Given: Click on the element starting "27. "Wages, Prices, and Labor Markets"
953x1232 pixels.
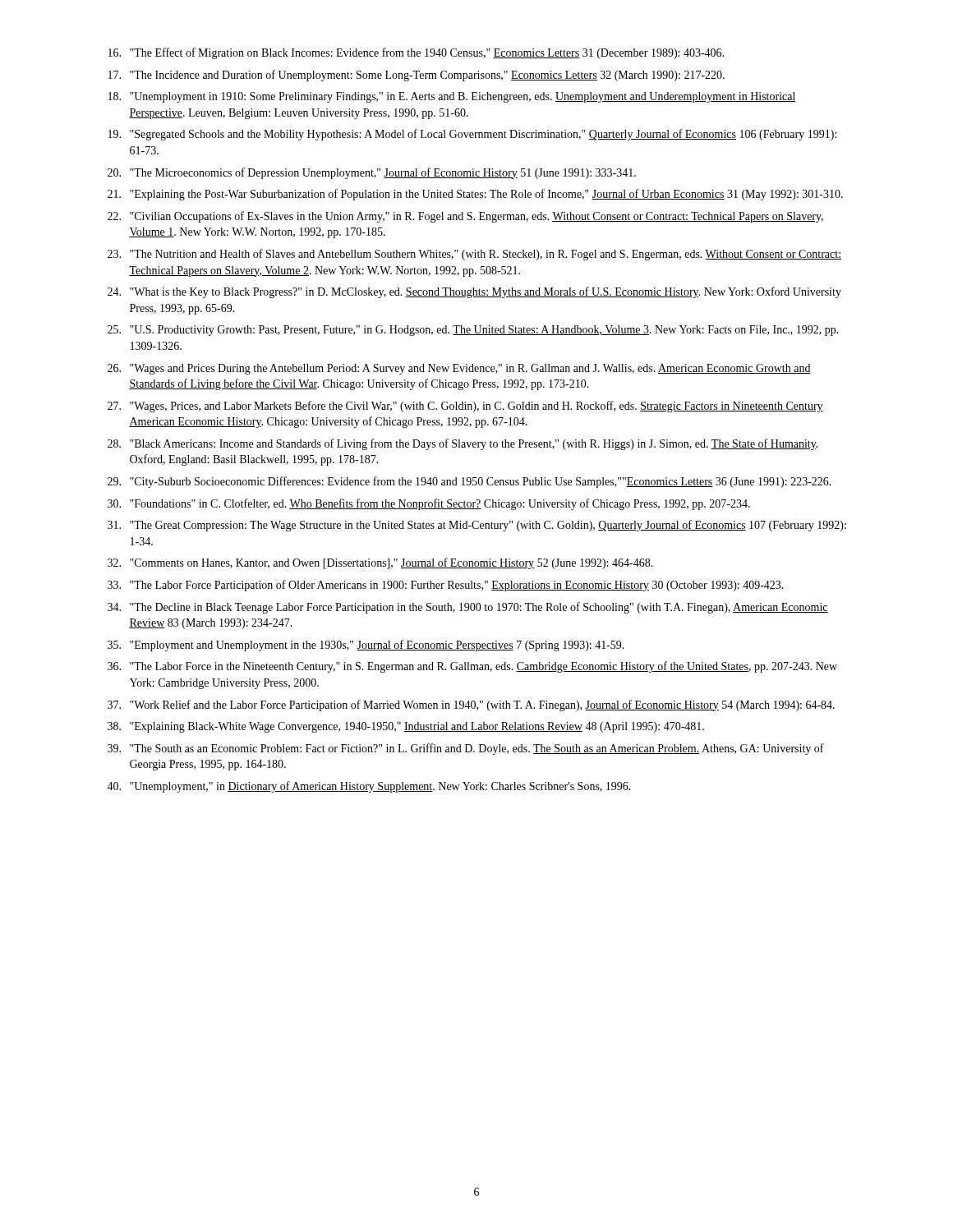Looking at the screenshot, I should click(475, 414).
